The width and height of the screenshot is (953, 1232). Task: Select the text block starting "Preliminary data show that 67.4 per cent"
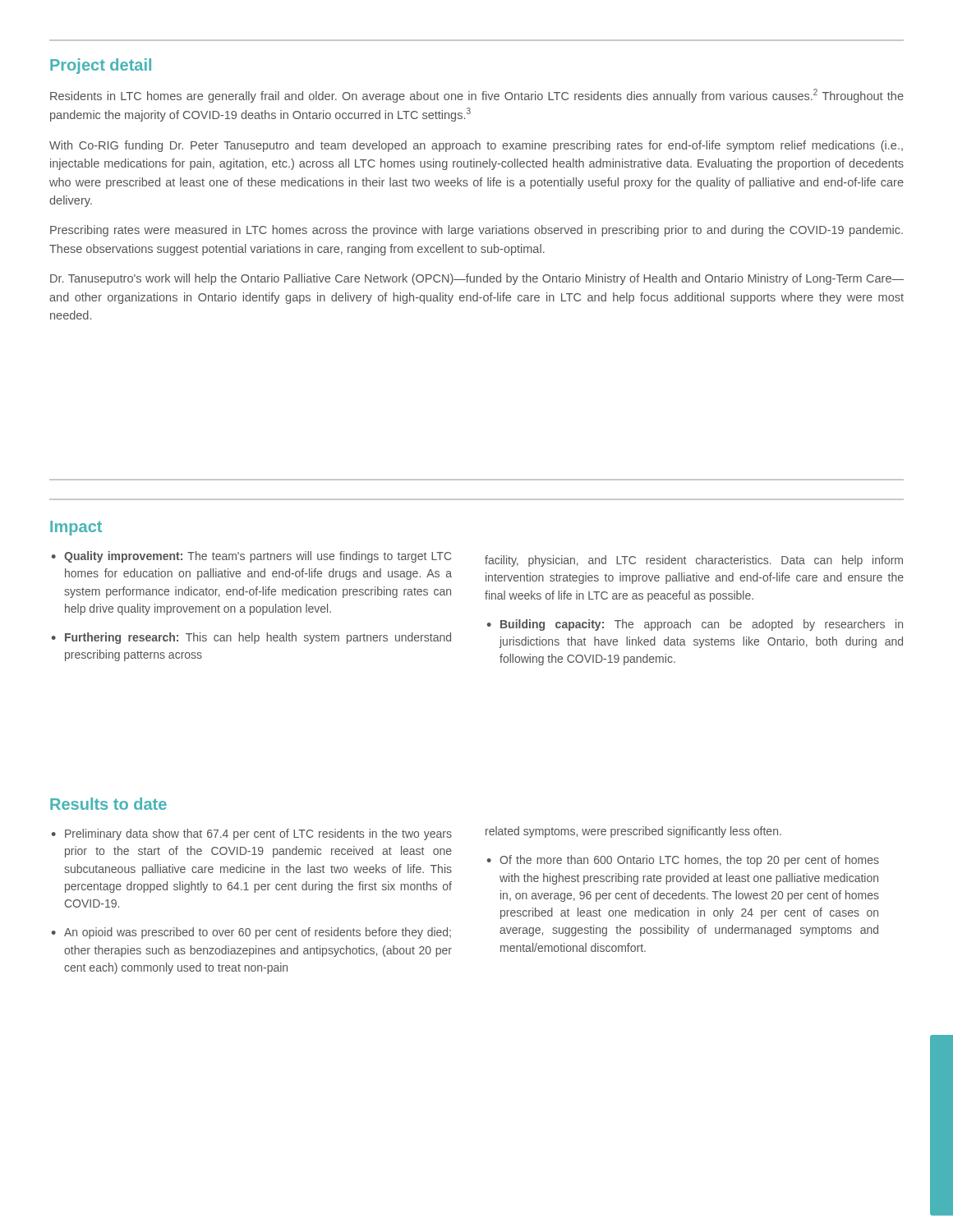(251, 869)
